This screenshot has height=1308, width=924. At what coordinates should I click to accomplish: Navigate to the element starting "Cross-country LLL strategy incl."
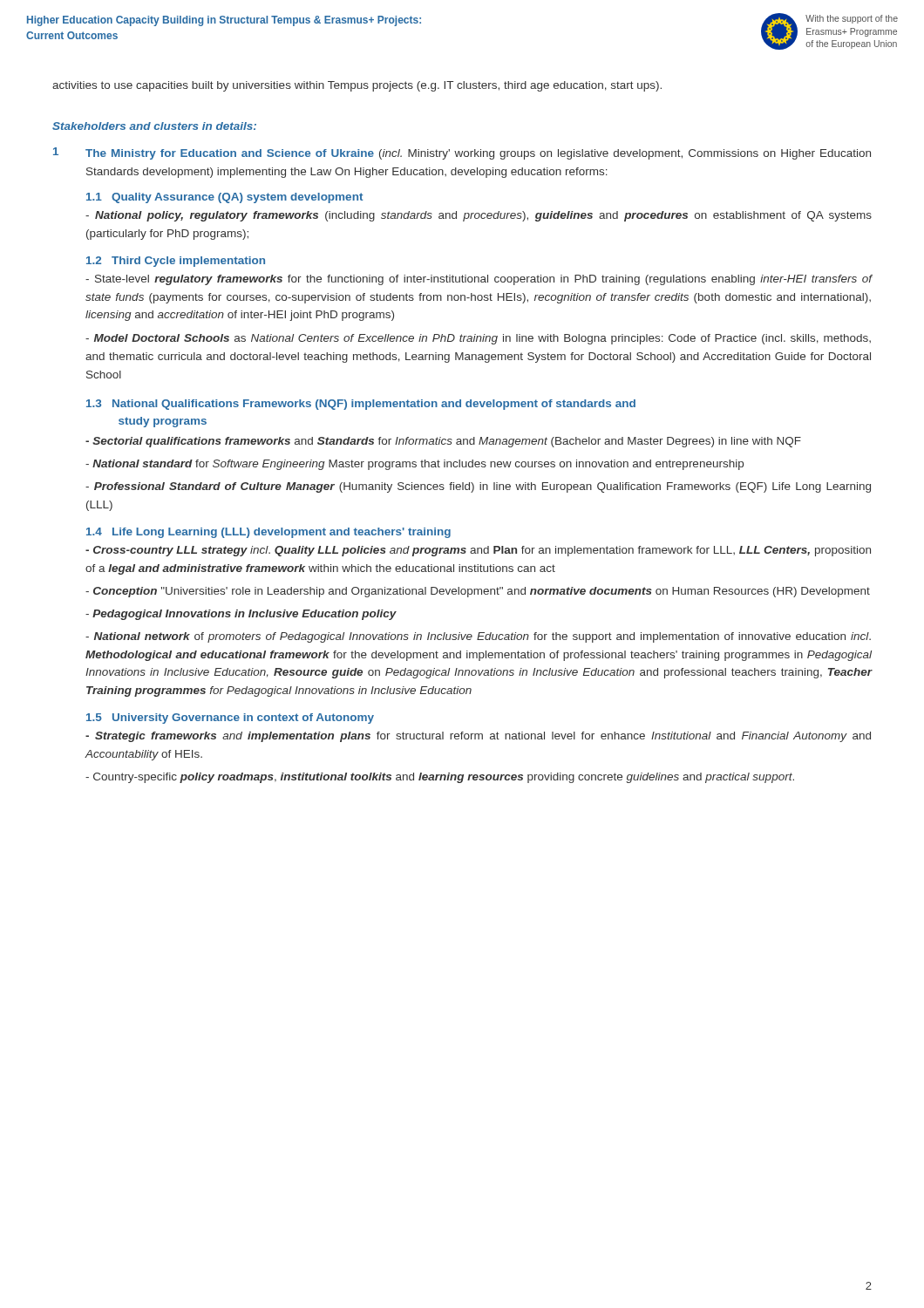click(479, 559)
